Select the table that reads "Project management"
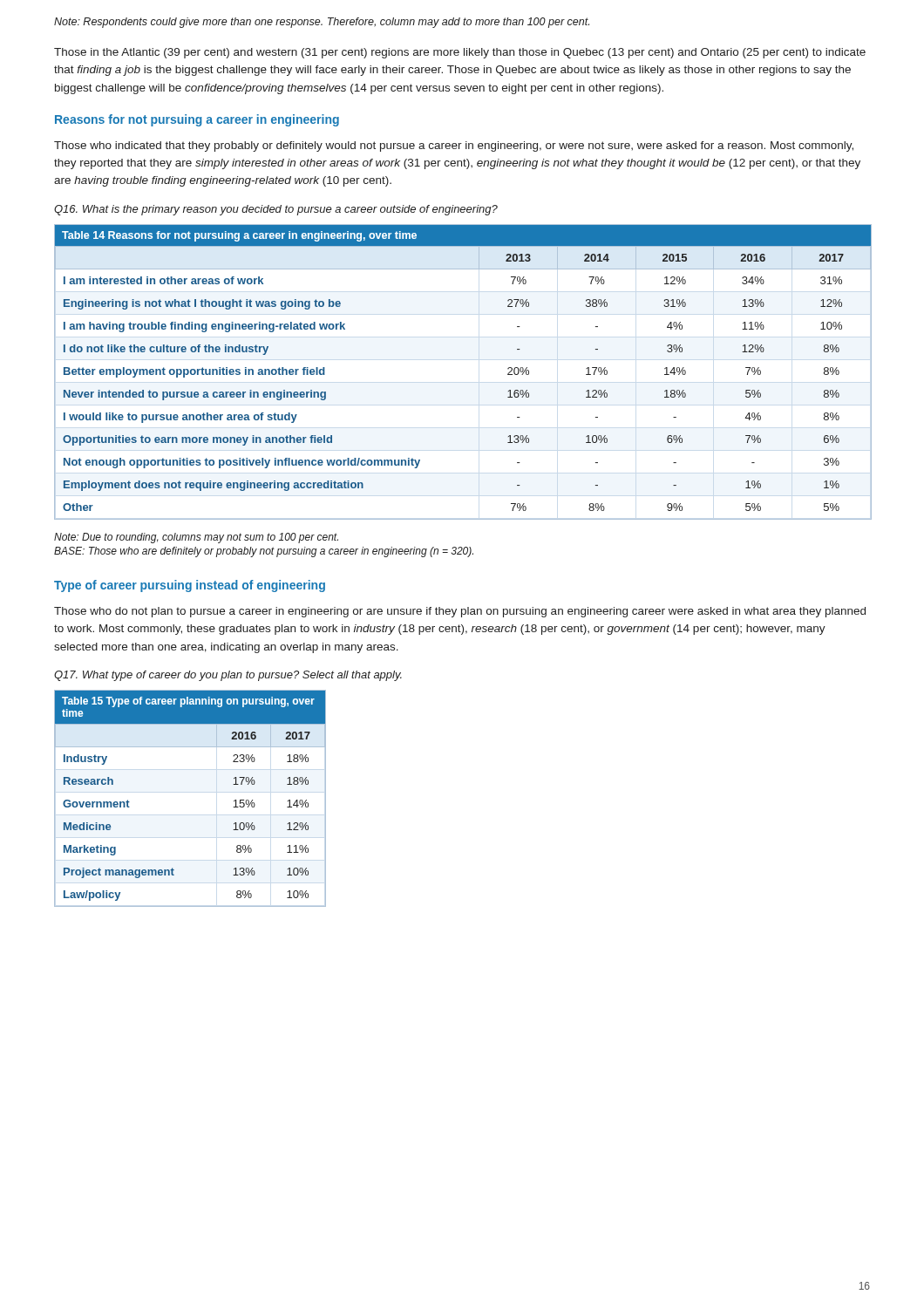Screen dimensions: 1308x924 [462, 802]
